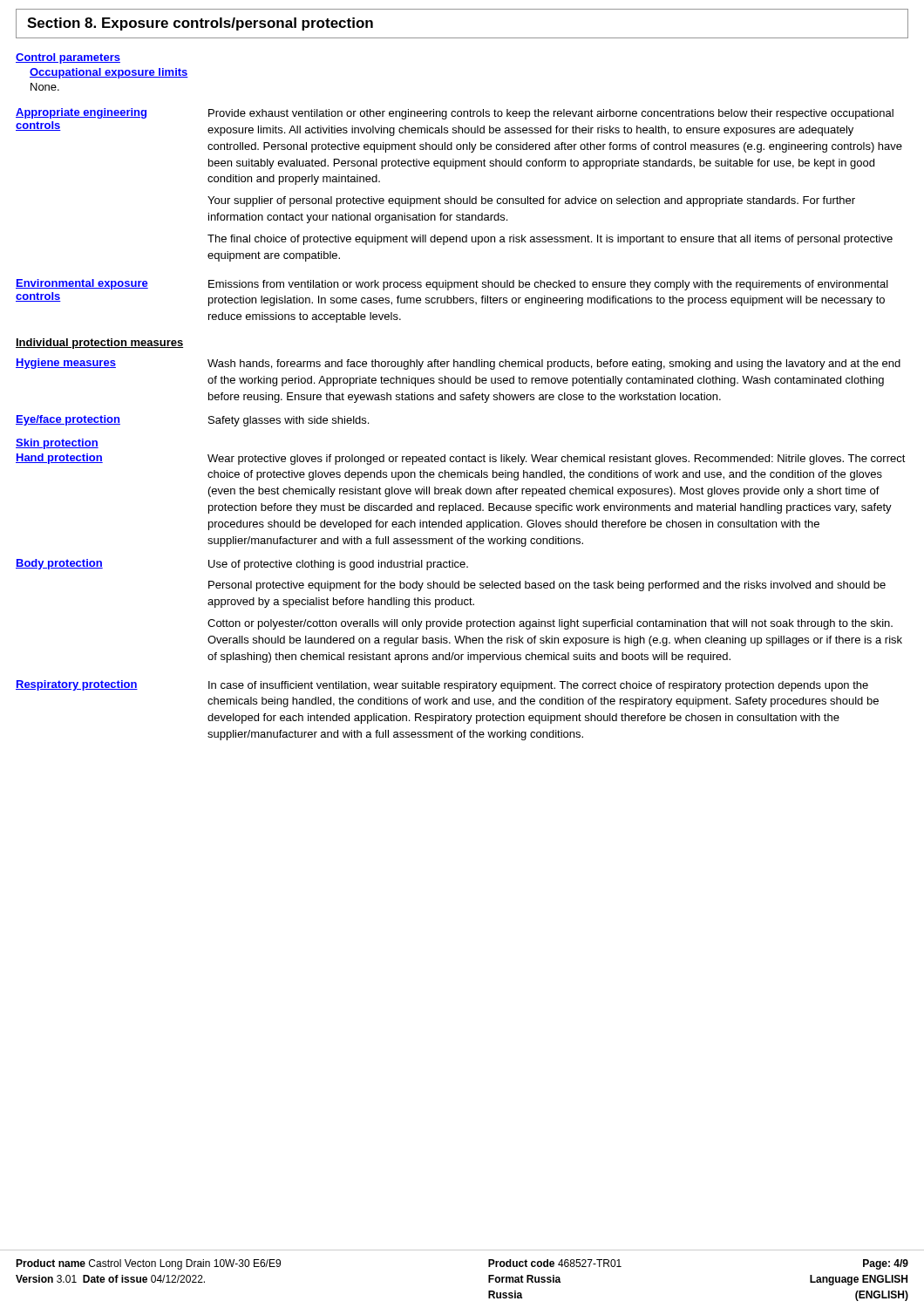Locate the text "Skin protection"
Viewport: 924px width, 1308px height.
coord(57,442)
